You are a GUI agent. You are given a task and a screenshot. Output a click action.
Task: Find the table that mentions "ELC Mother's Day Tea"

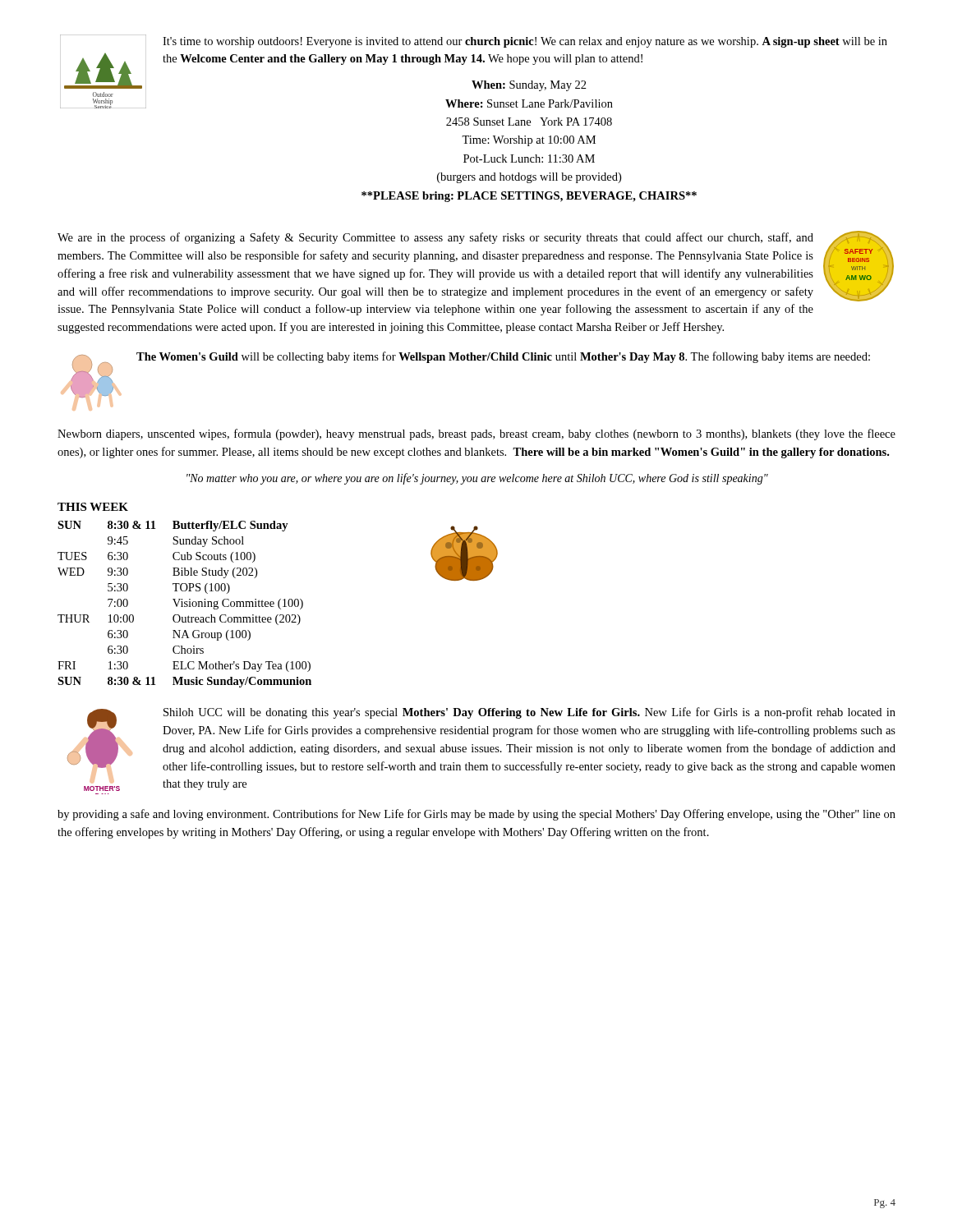click(x=230, y=611)
